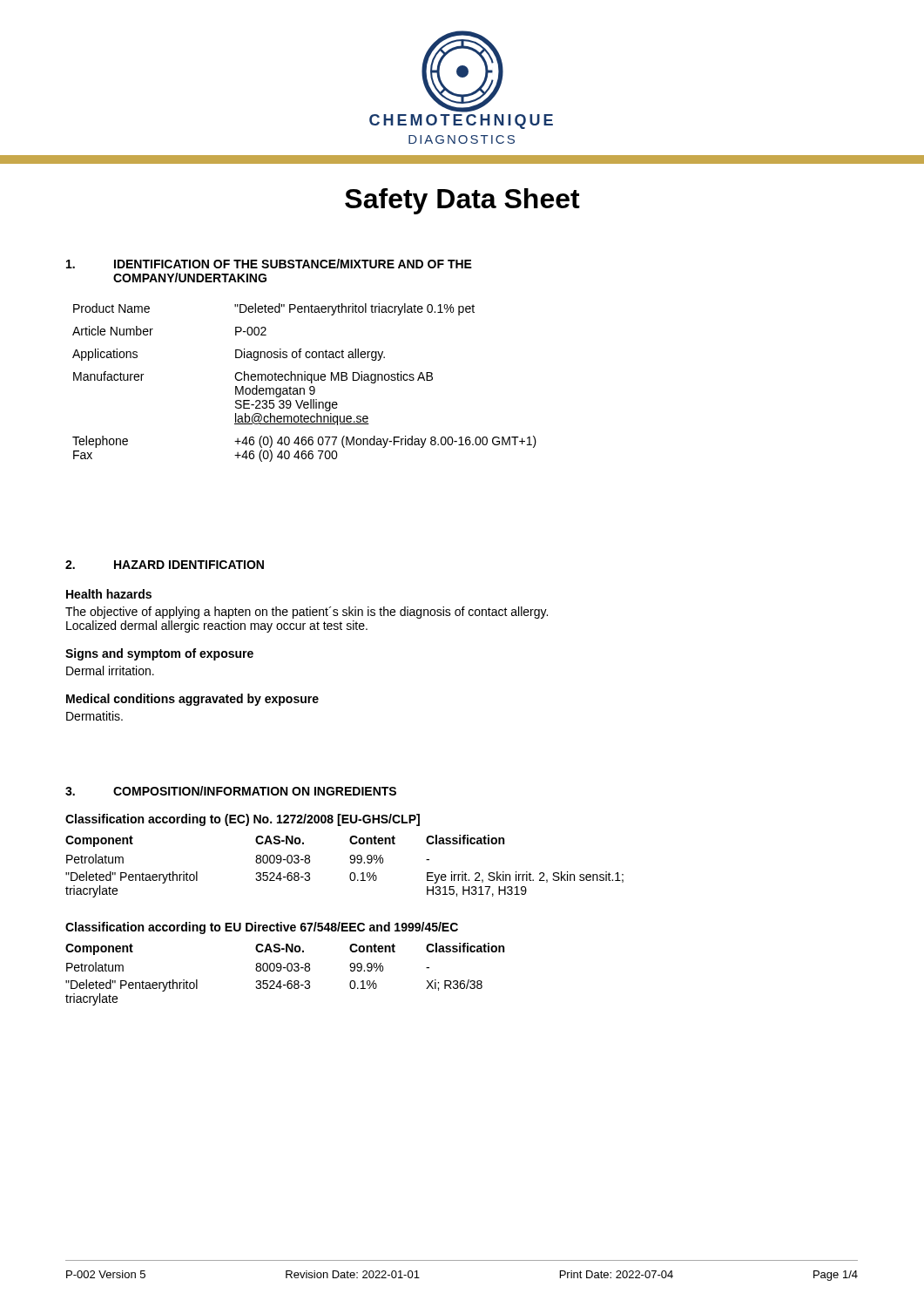924x1307 pixels.
Task: Find the table that mentions "Xi; R36/38"
Action: coord(462,964)
